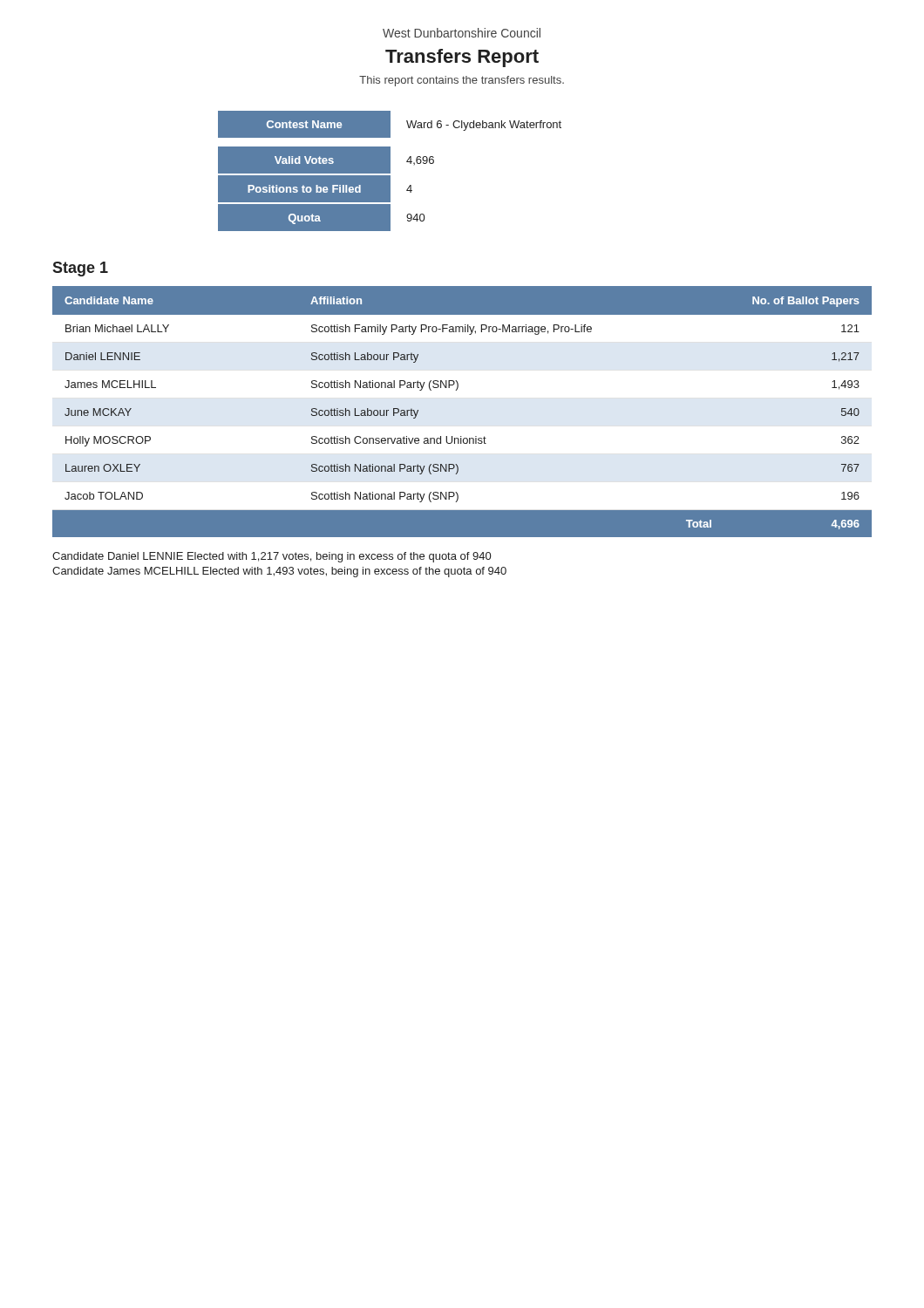The height and width of the screenshot is (1308, 924).
Task: Point to "Transfers Report"
Action: pyautogui.click(x=462, y=56)
